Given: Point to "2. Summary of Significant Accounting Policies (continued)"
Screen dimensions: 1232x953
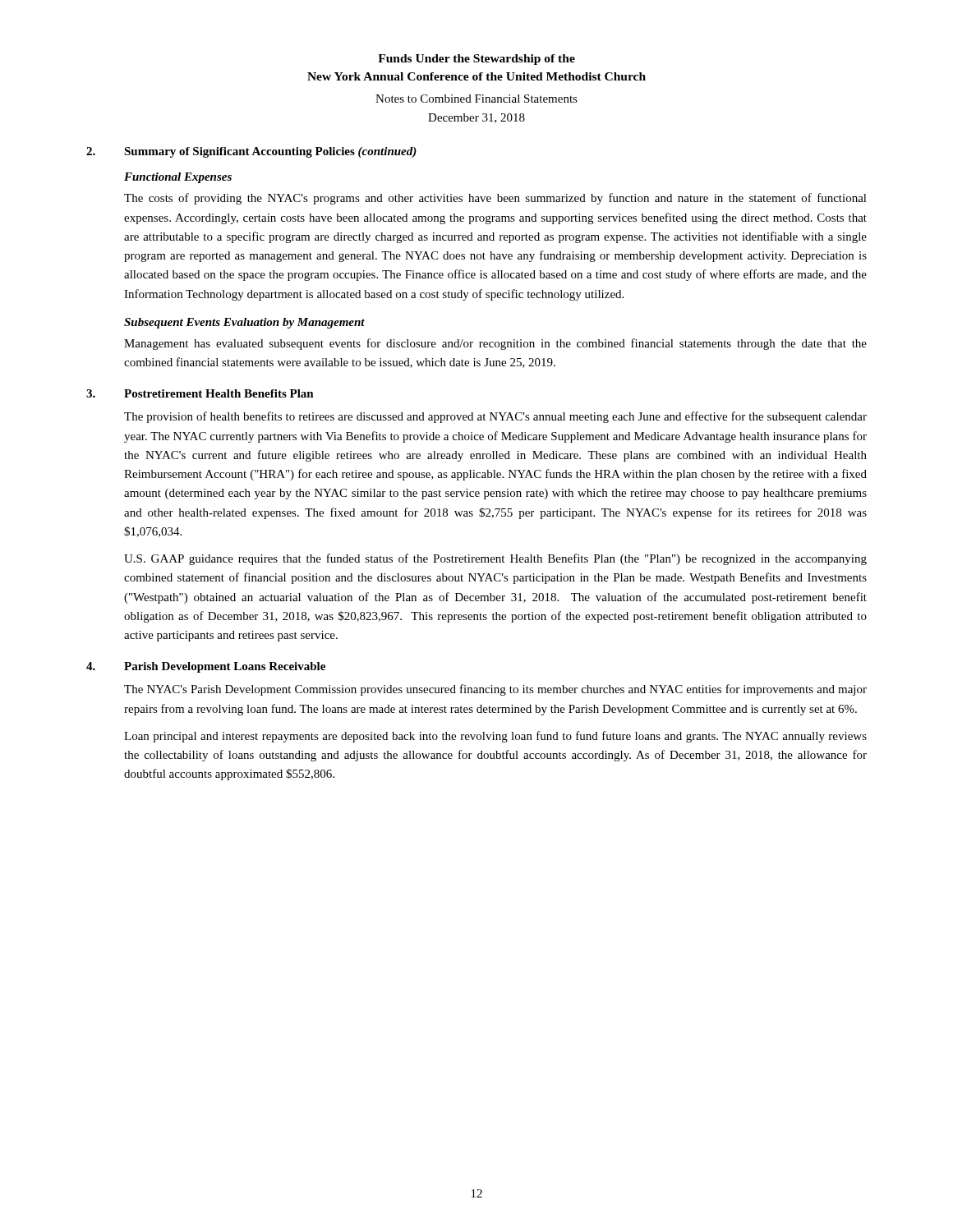Looking at the screenshot, I should [x=251, y=152].
